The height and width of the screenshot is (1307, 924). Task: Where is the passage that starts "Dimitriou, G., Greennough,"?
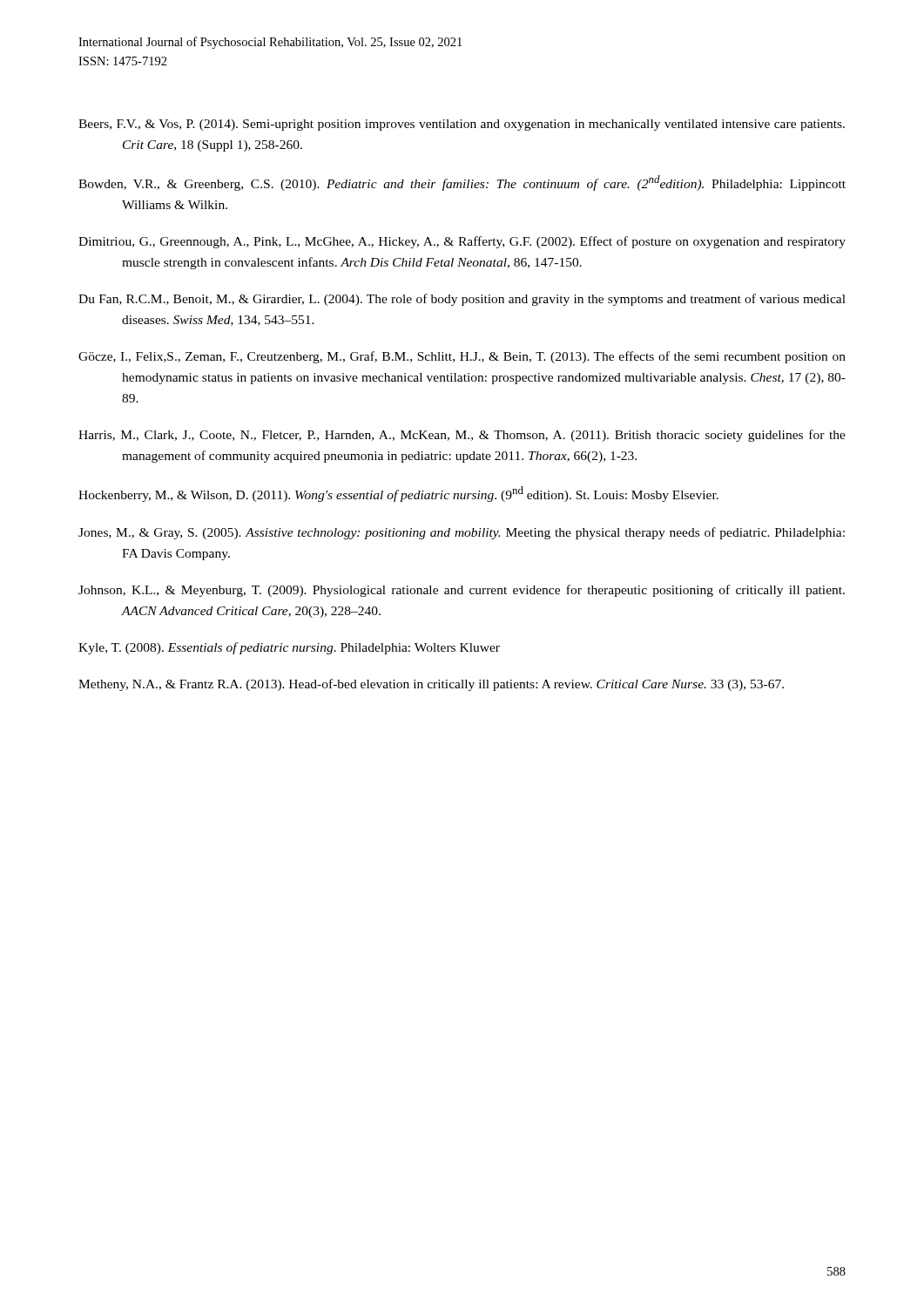[x=462, y=252]
